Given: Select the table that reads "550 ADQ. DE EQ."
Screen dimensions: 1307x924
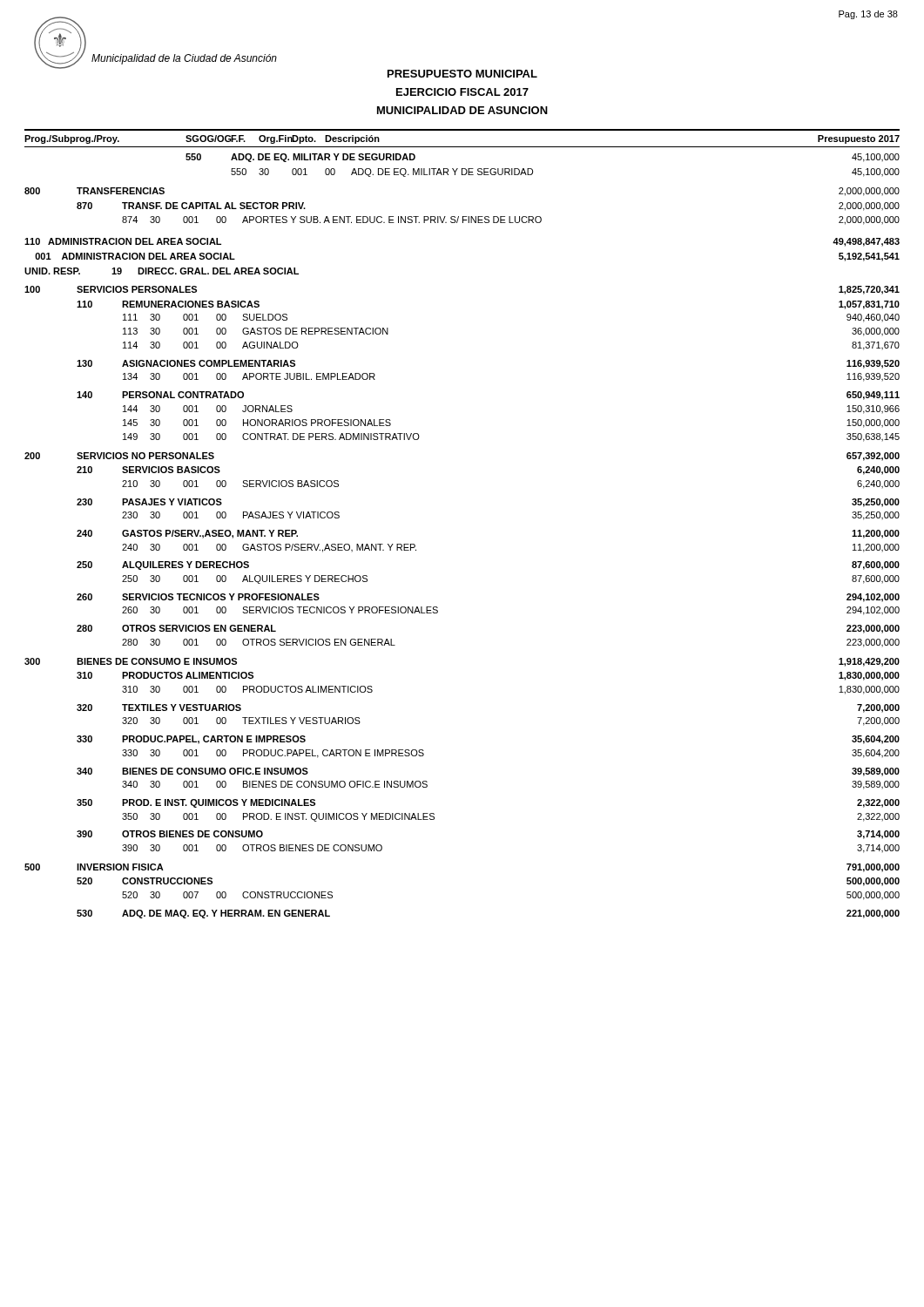Looking at the screenshot, I should [462, 533].
